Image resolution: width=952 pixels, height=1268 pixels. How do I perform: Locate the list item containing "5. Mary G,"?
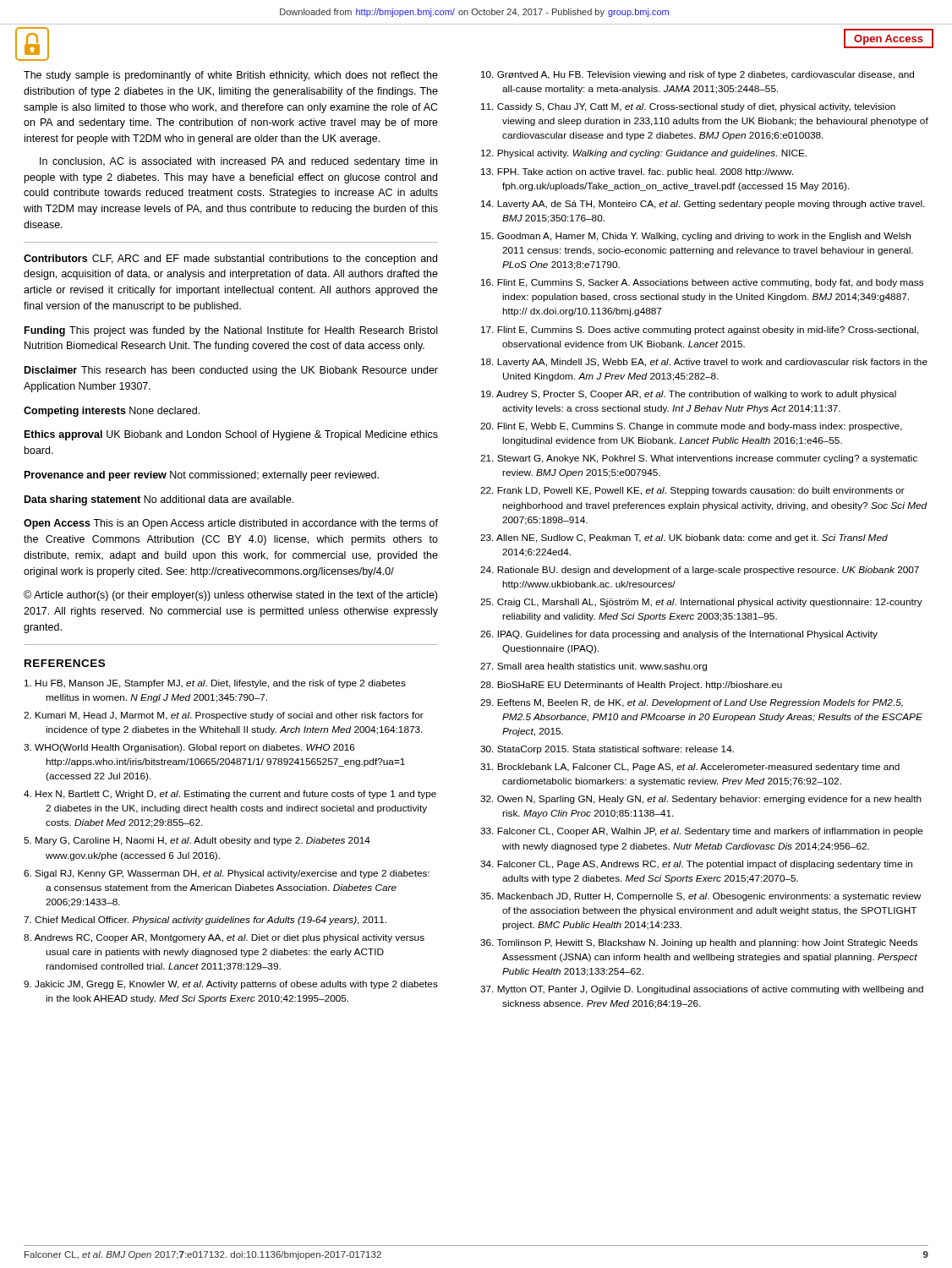[x=197, y=848]
